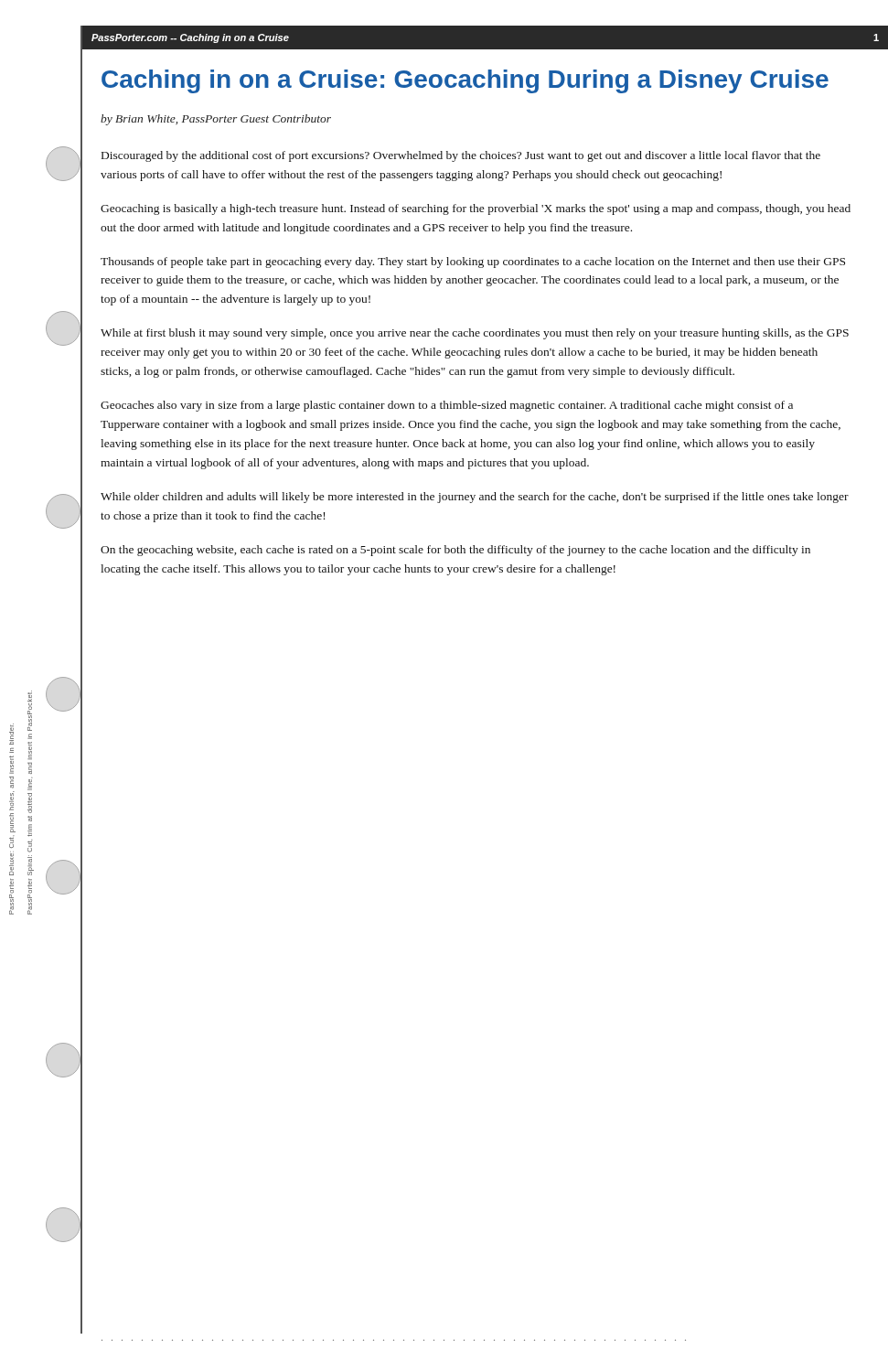Point to the block starting "Geocaching is basically a"

(476, 217)
